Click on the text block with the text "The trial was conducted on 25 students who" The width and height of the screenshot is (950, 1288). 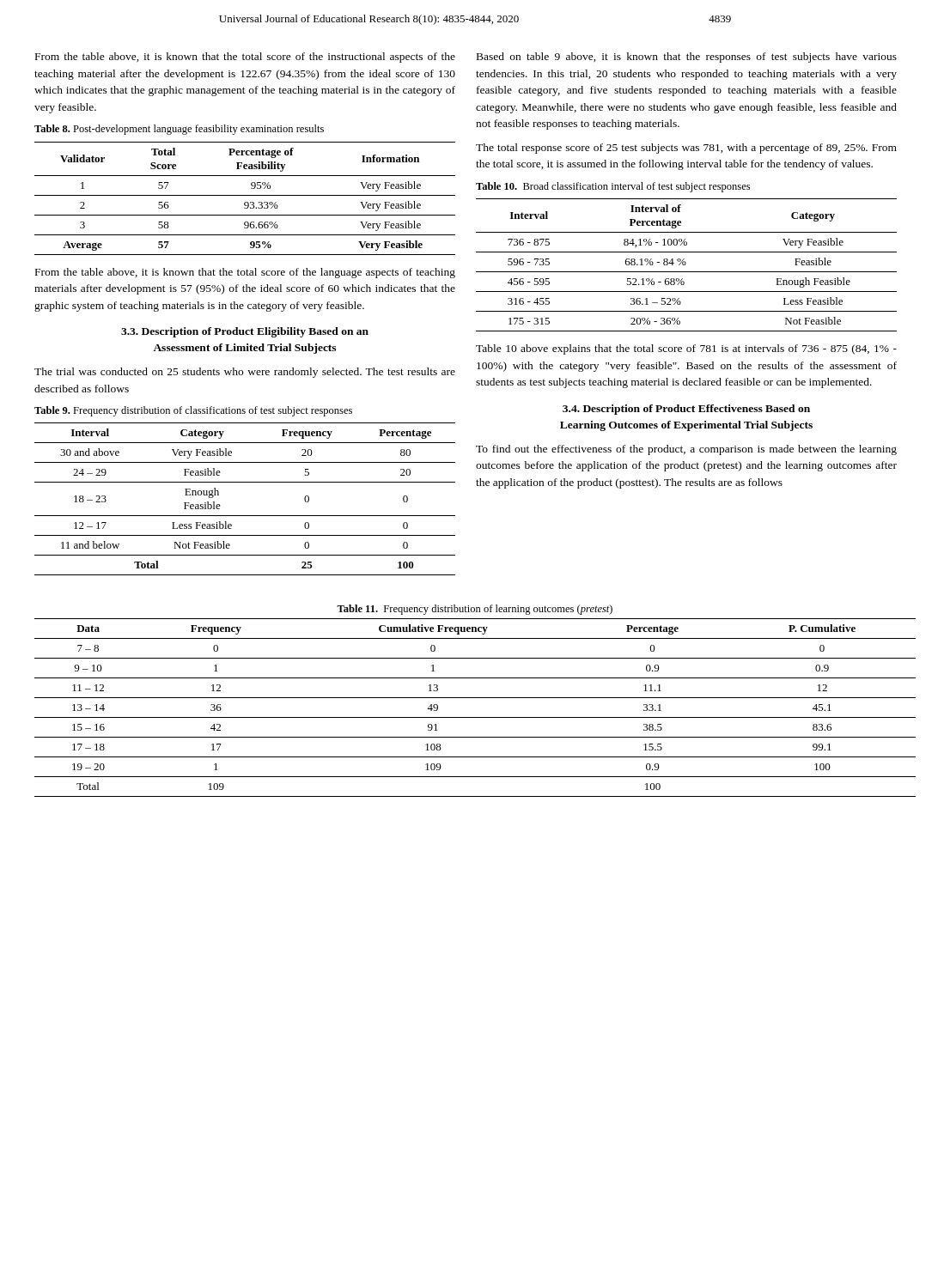245,380
